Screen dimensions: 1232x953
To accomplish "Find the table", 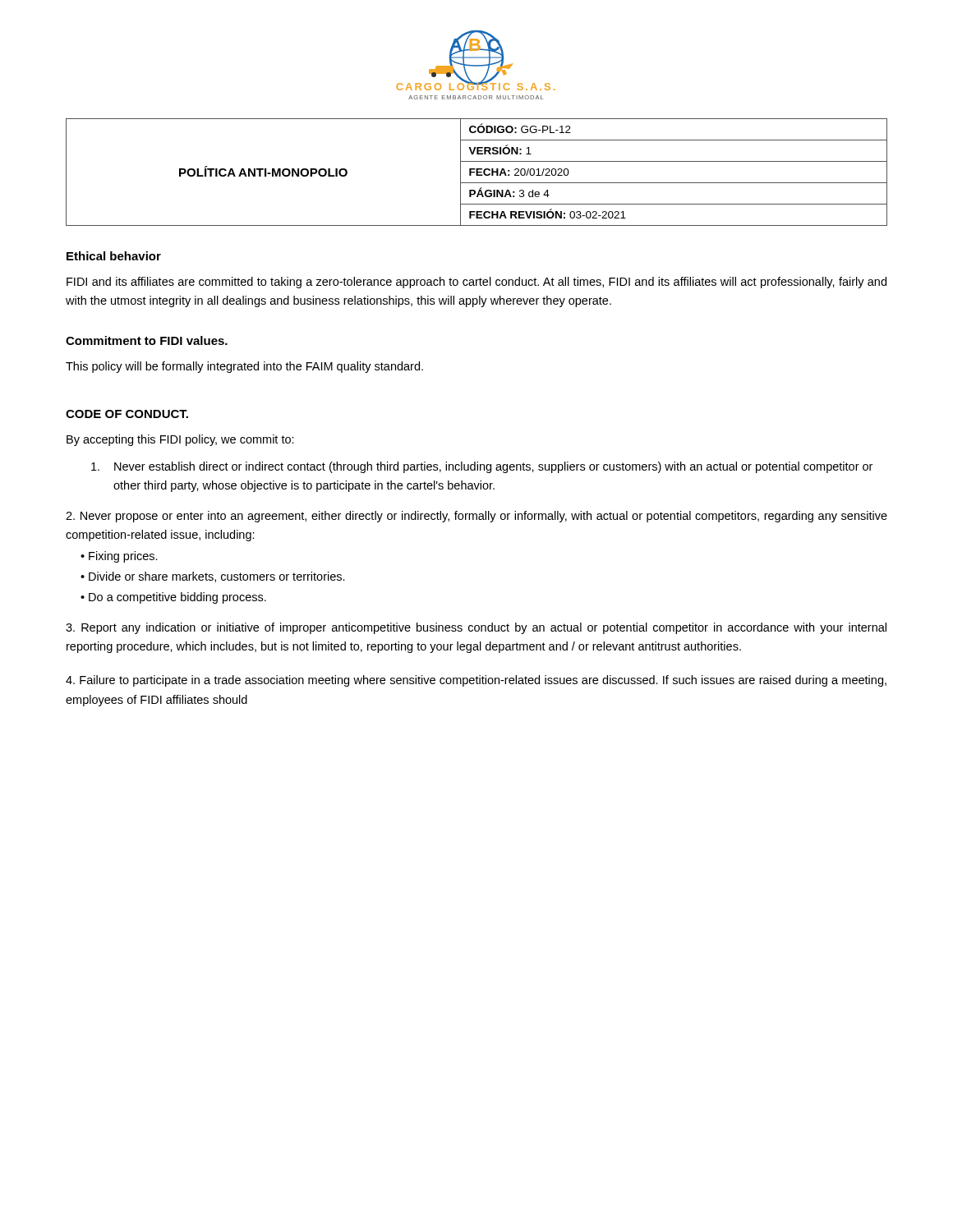I will click(476, 172).
